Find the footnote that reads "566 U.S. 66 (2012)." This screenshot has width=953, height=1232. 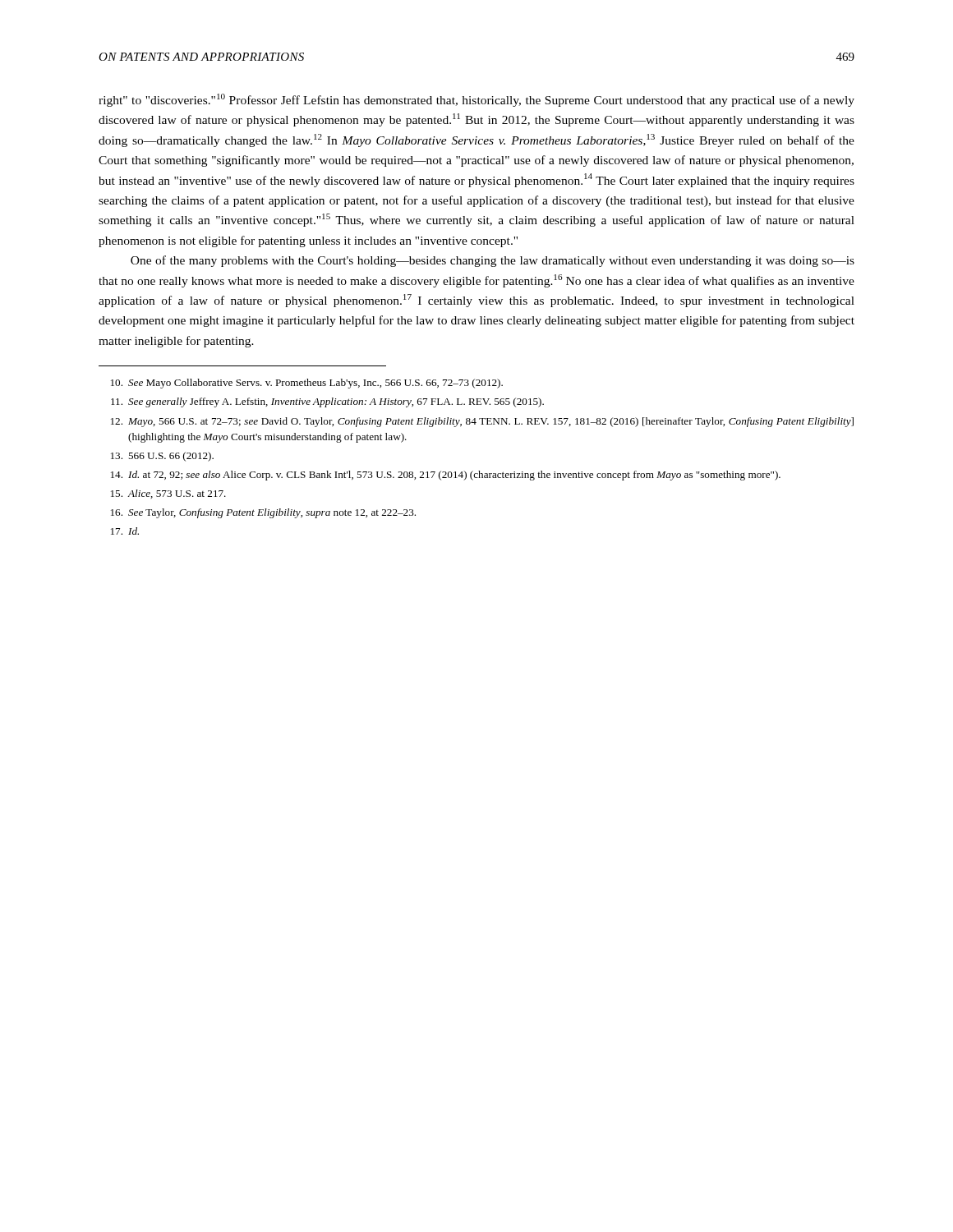[x=162, y=457]
